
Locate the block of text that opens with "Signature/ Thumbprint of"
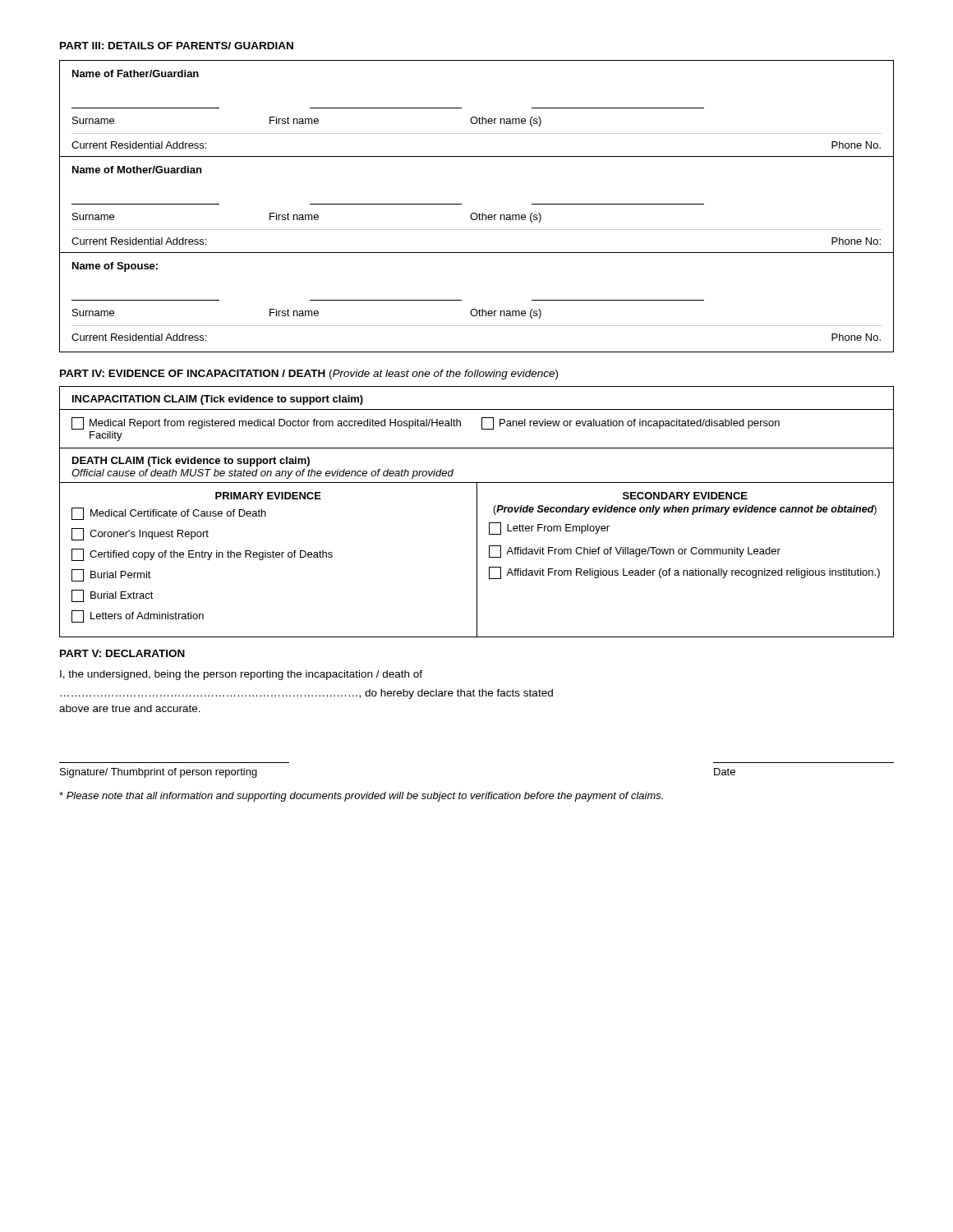(x=207, y=763)
